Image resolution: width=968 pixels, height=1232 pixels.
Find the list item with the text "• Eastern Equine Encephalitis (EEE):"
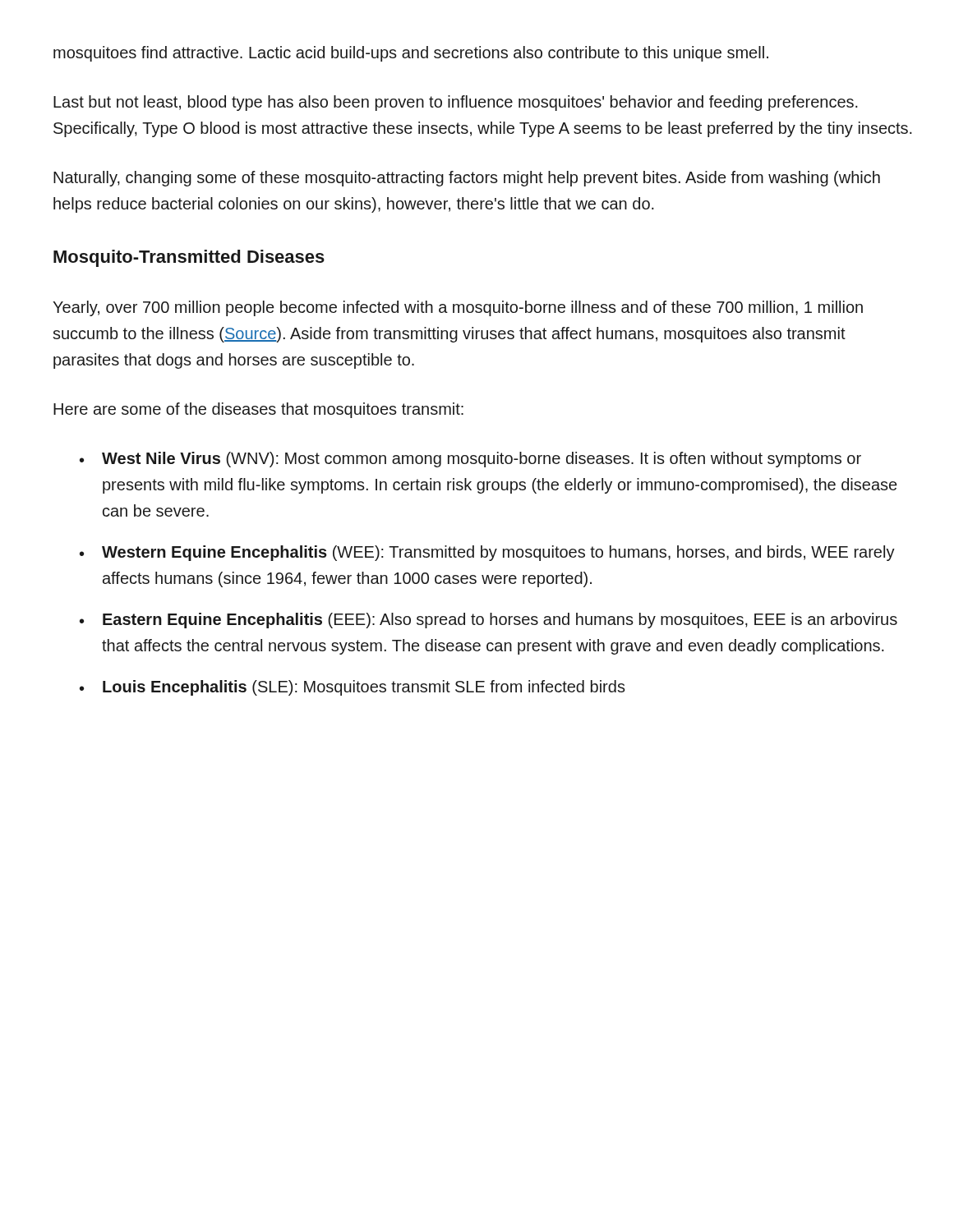[x=497, y=632]
